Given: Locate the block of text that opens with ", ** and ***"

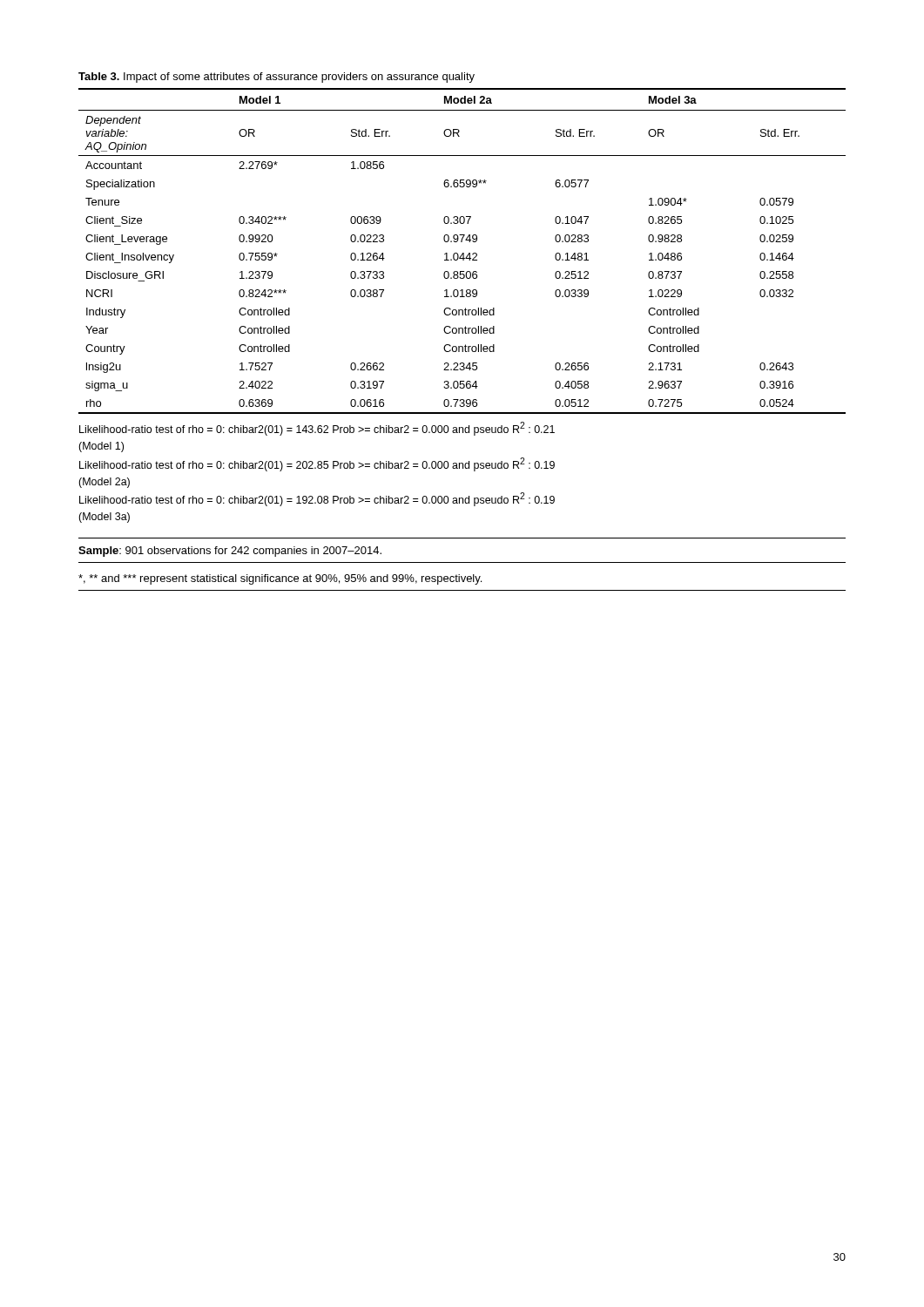Looking at the screenshot, I should (281, 578).
